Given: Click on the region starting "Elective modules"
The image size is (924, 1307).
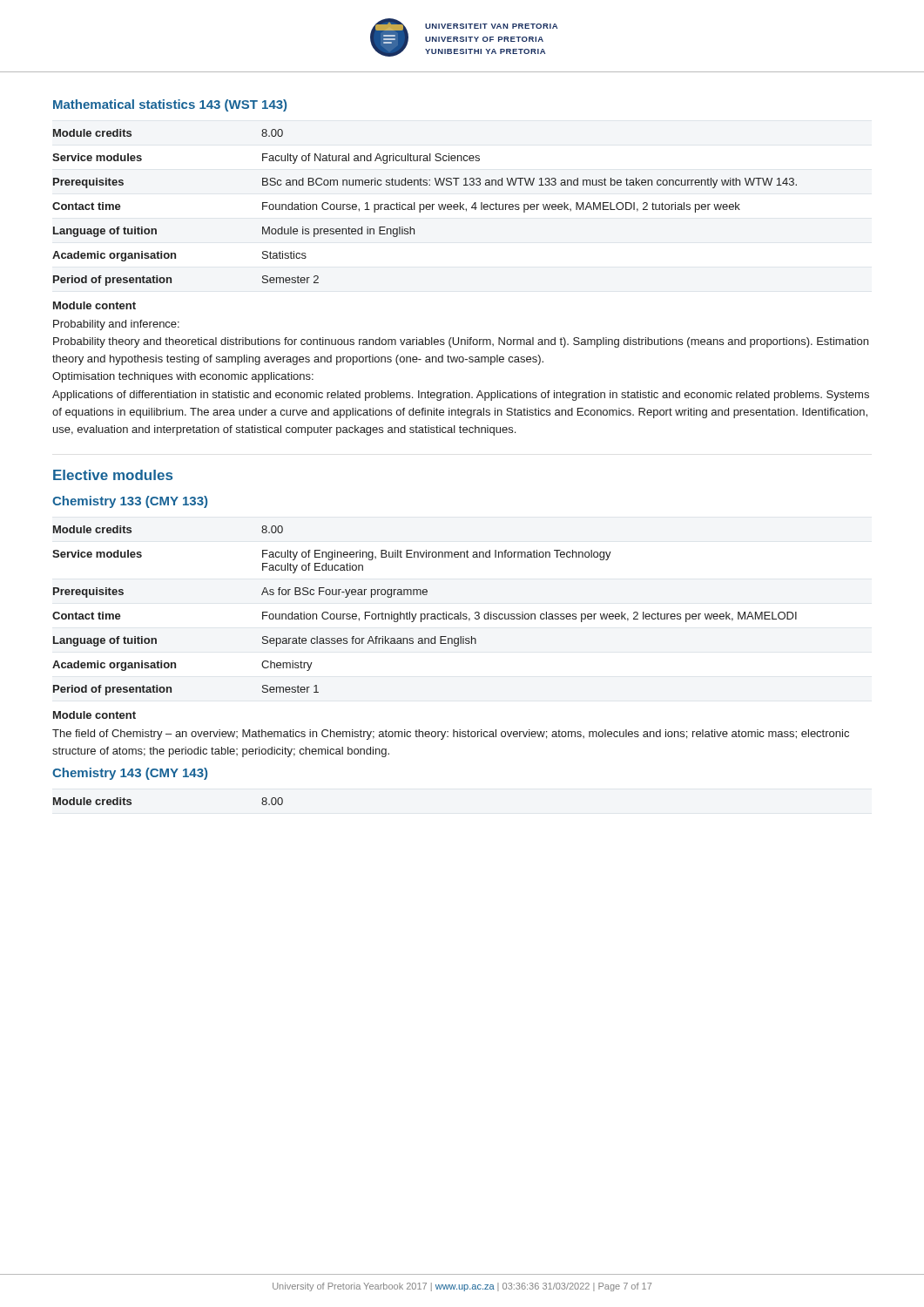Looking at the screenshot, I should [x=113, y=475].
